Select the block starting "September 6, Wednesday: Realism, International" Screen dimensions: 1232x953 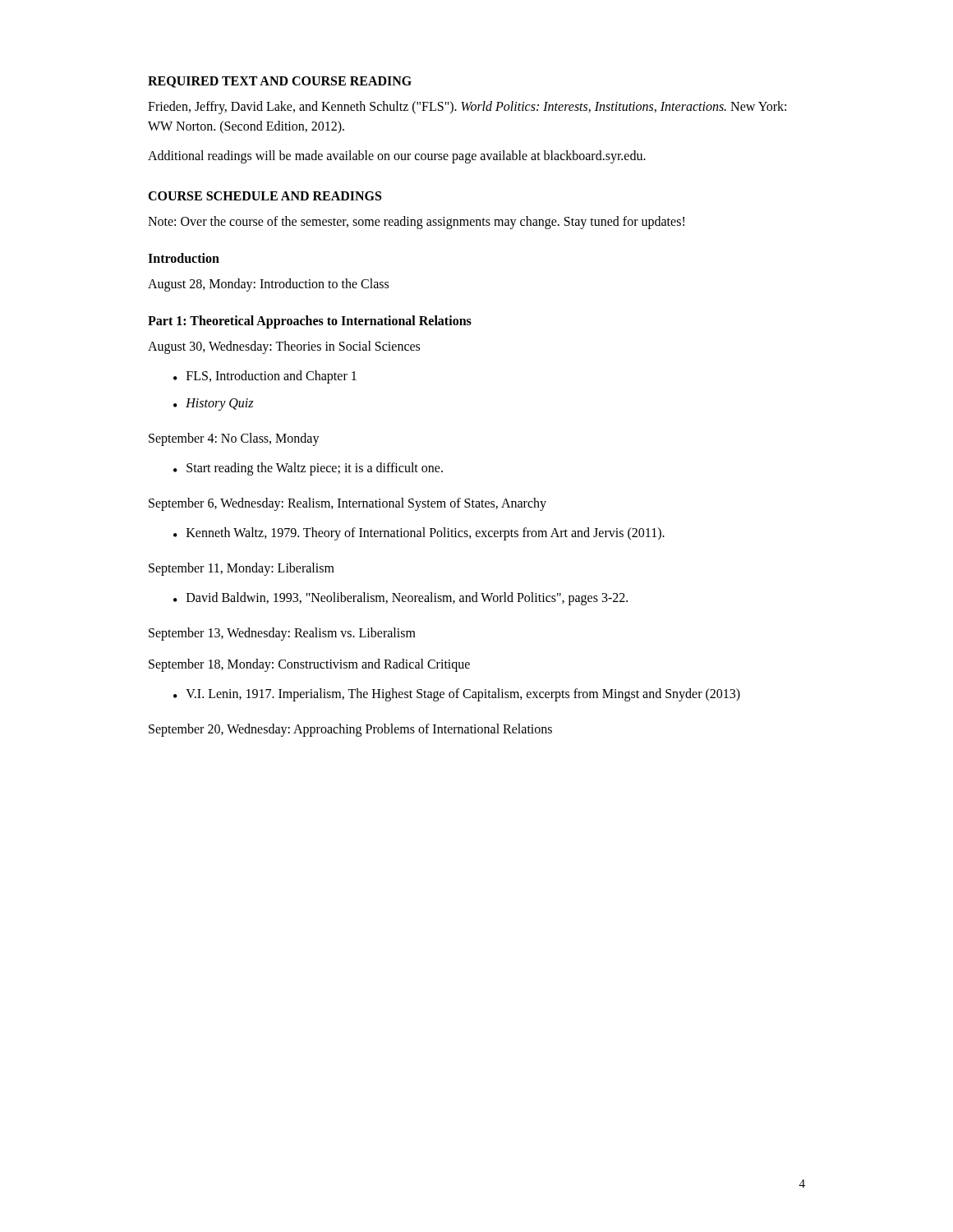tap(347, 503)
